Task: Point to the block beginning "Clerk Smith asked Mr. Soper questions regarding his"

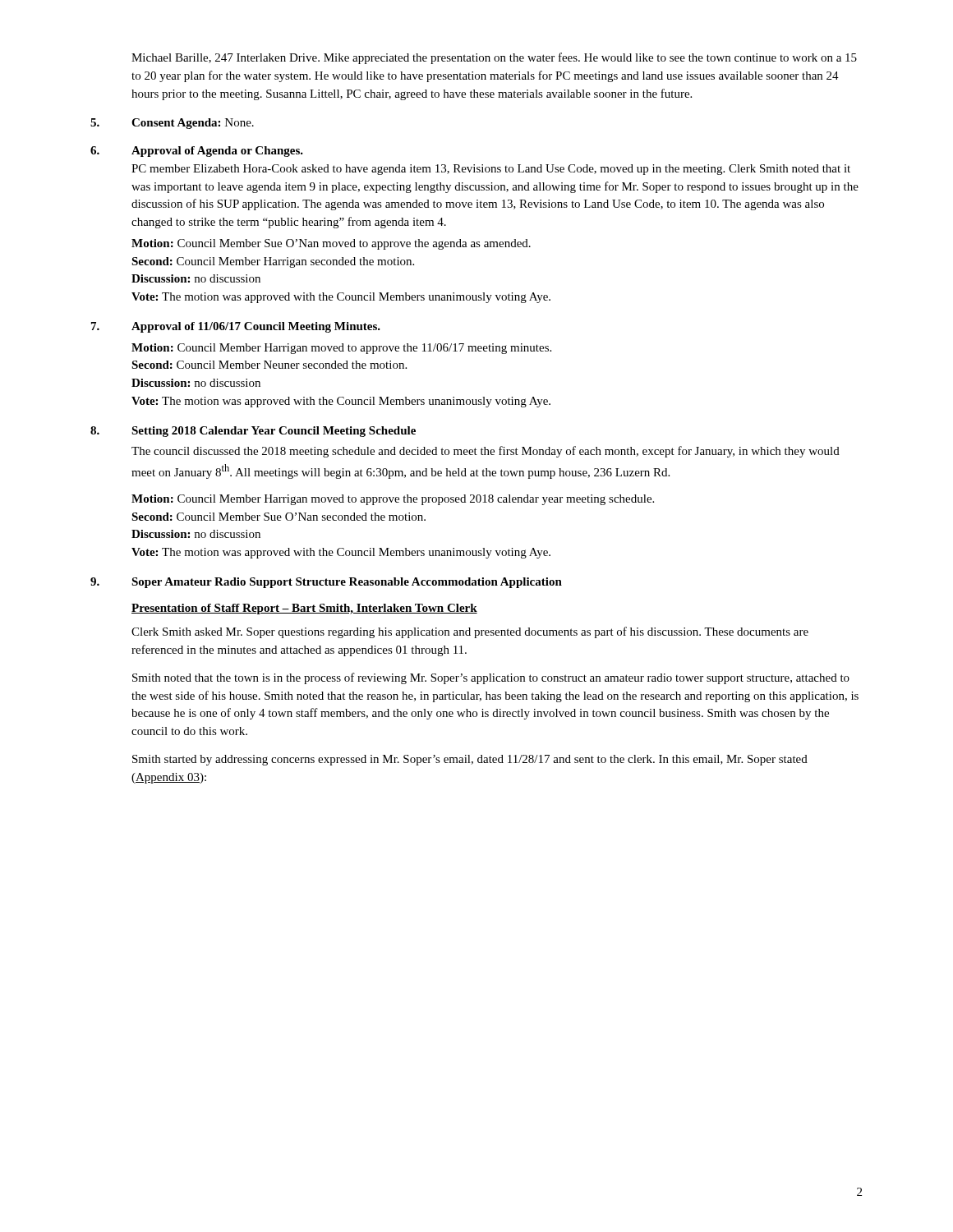Action: click(x=497, y=642)
